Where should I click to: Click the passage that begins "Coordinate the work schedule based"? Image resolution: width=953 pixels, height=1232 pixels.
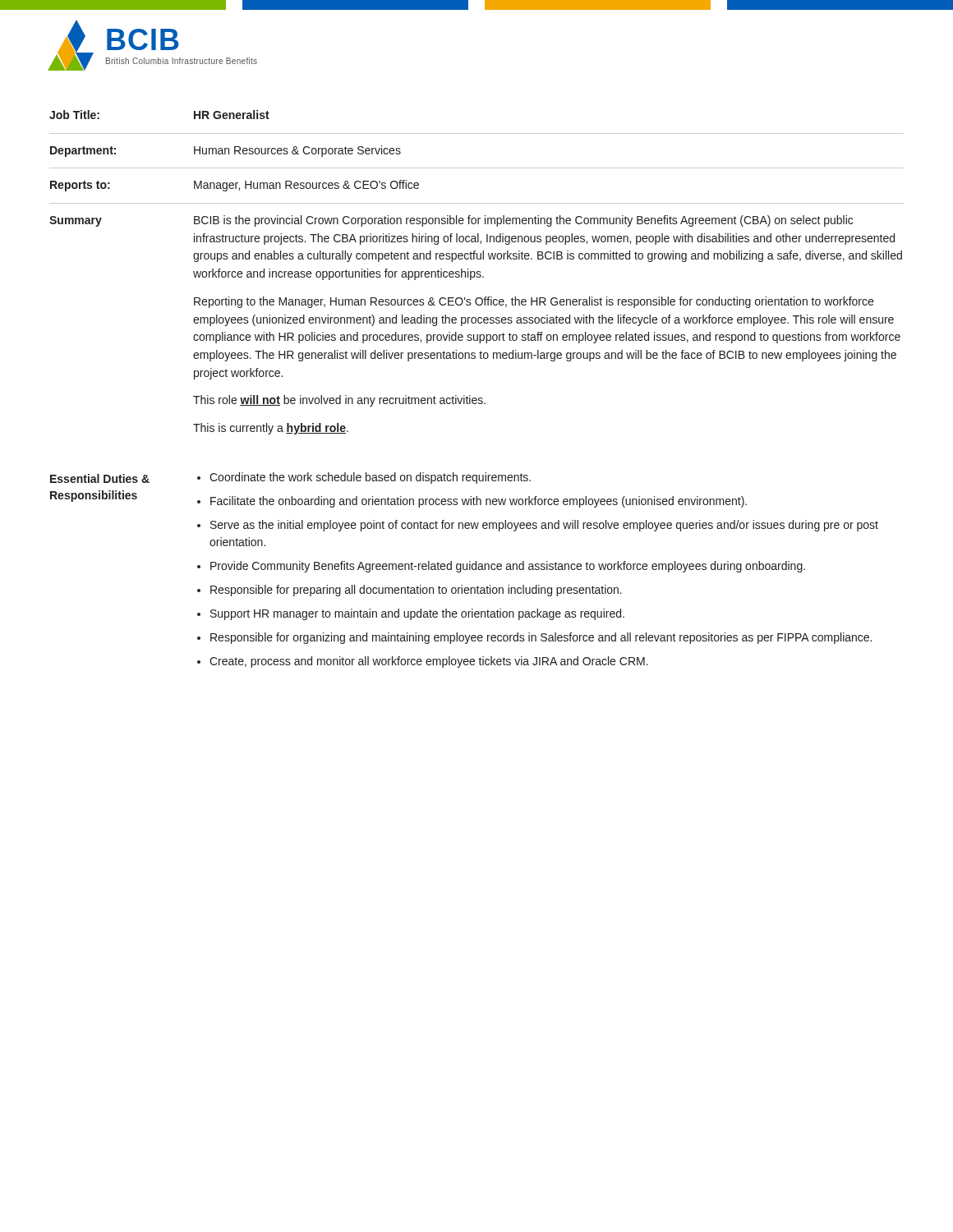(371, 477)
